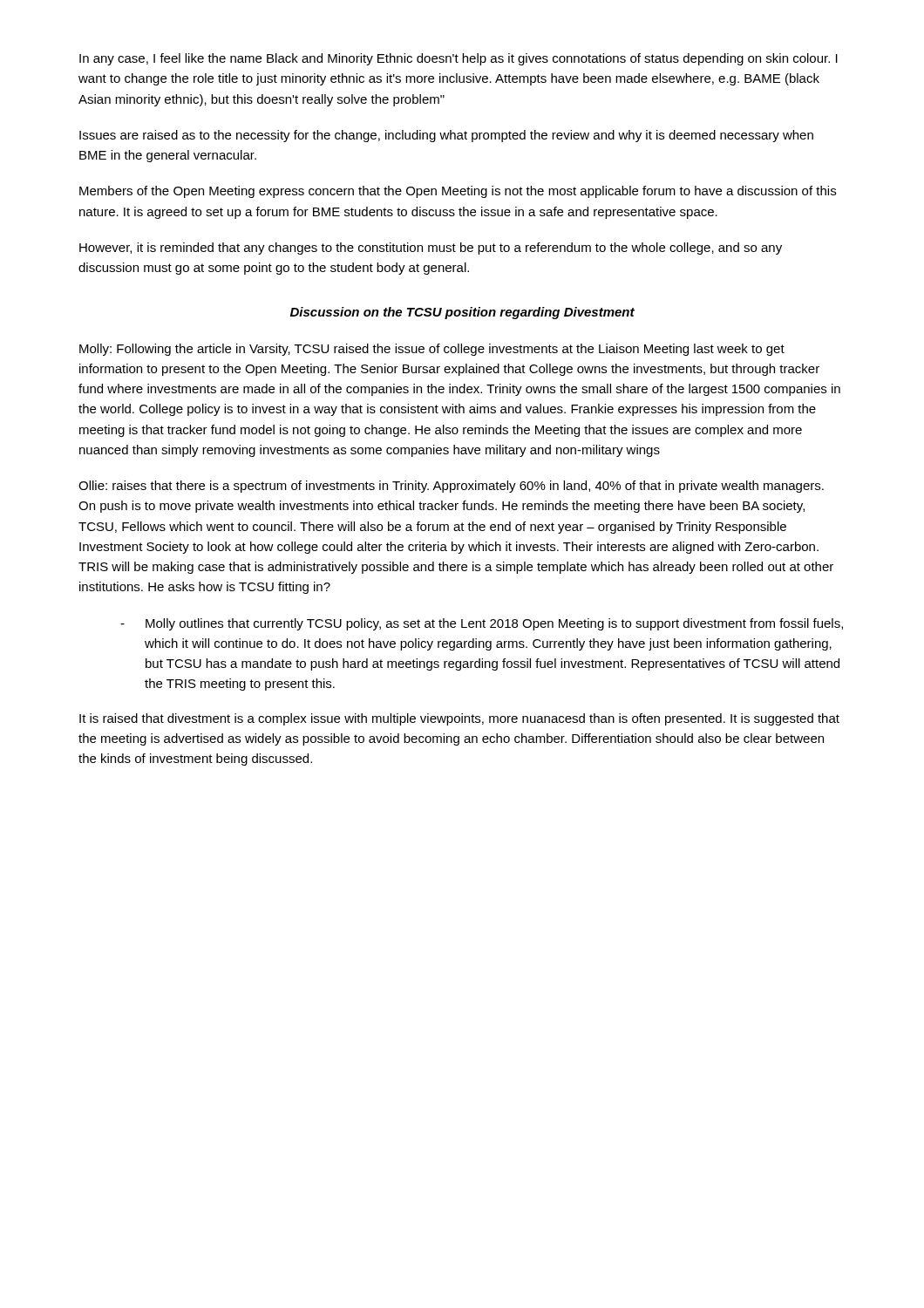Viewport: 924px width, 1308px height.
Task: Click on the text block starting "It is raised that divestment is a complex"
Action: tap(459, 738)
